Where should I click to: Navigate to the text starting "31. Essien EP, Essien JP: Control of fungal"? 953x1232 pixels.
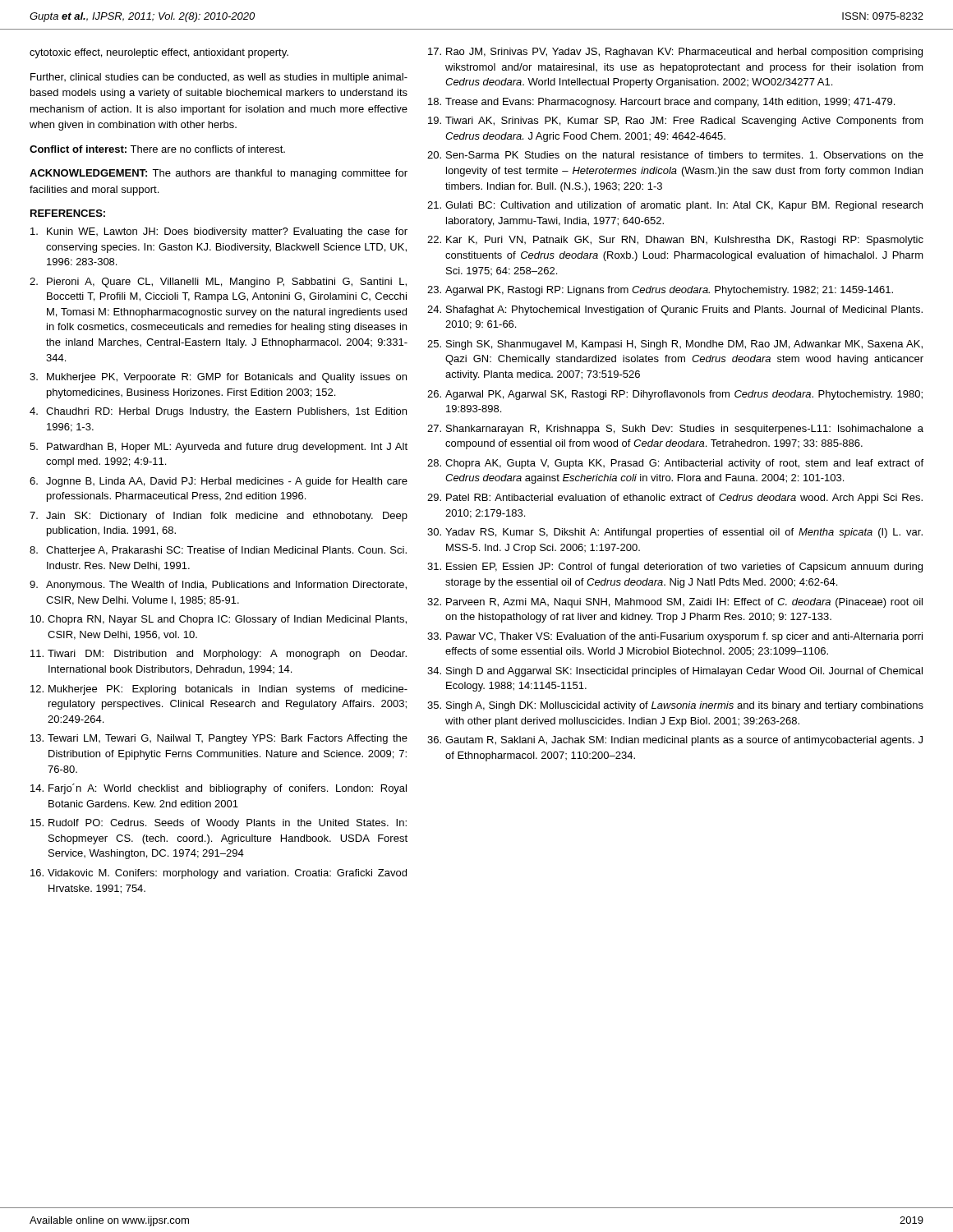click(x=675, y=575)
